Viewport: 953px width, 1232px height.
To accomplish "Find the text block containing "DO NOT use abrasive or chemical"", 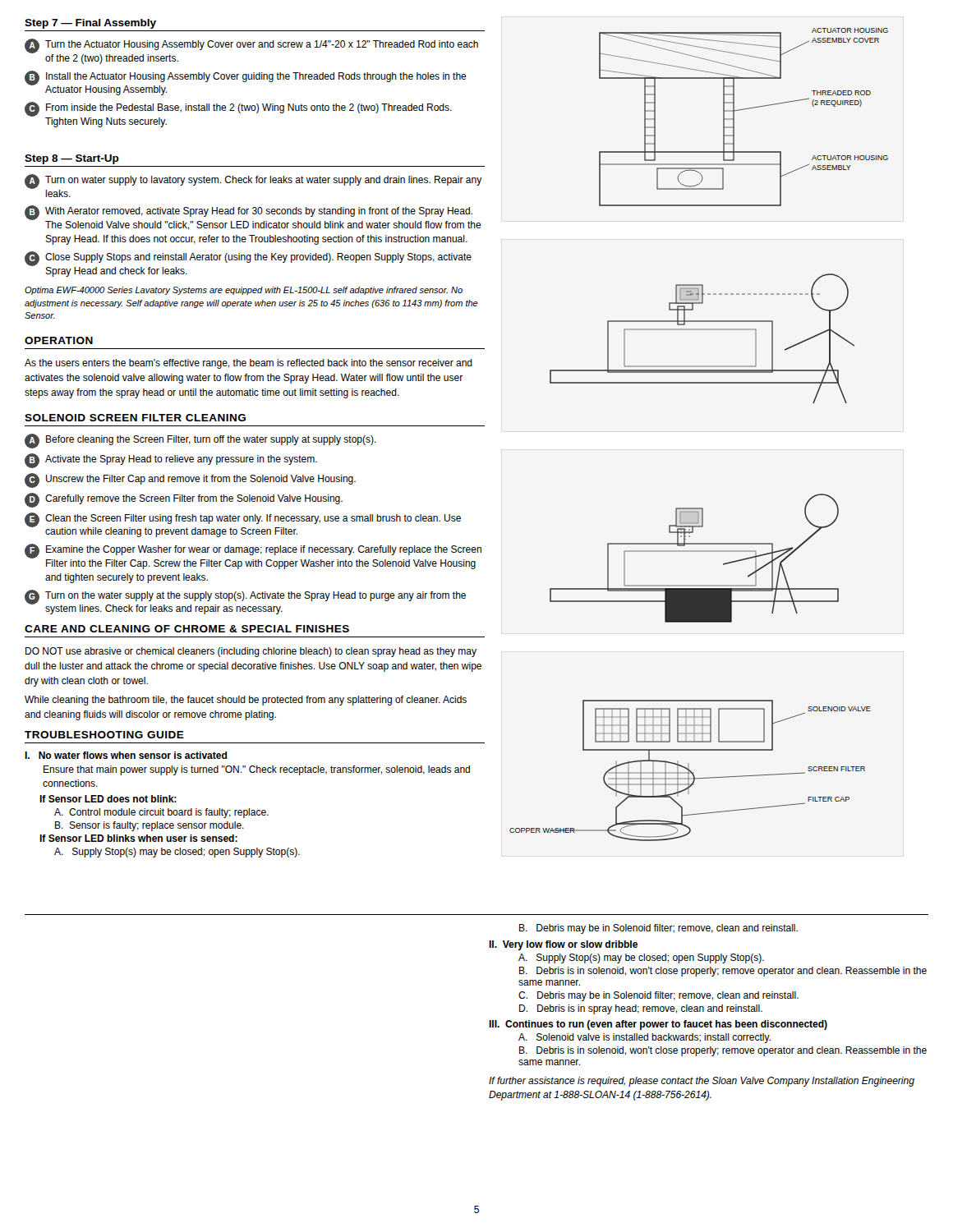I will 251,652.
